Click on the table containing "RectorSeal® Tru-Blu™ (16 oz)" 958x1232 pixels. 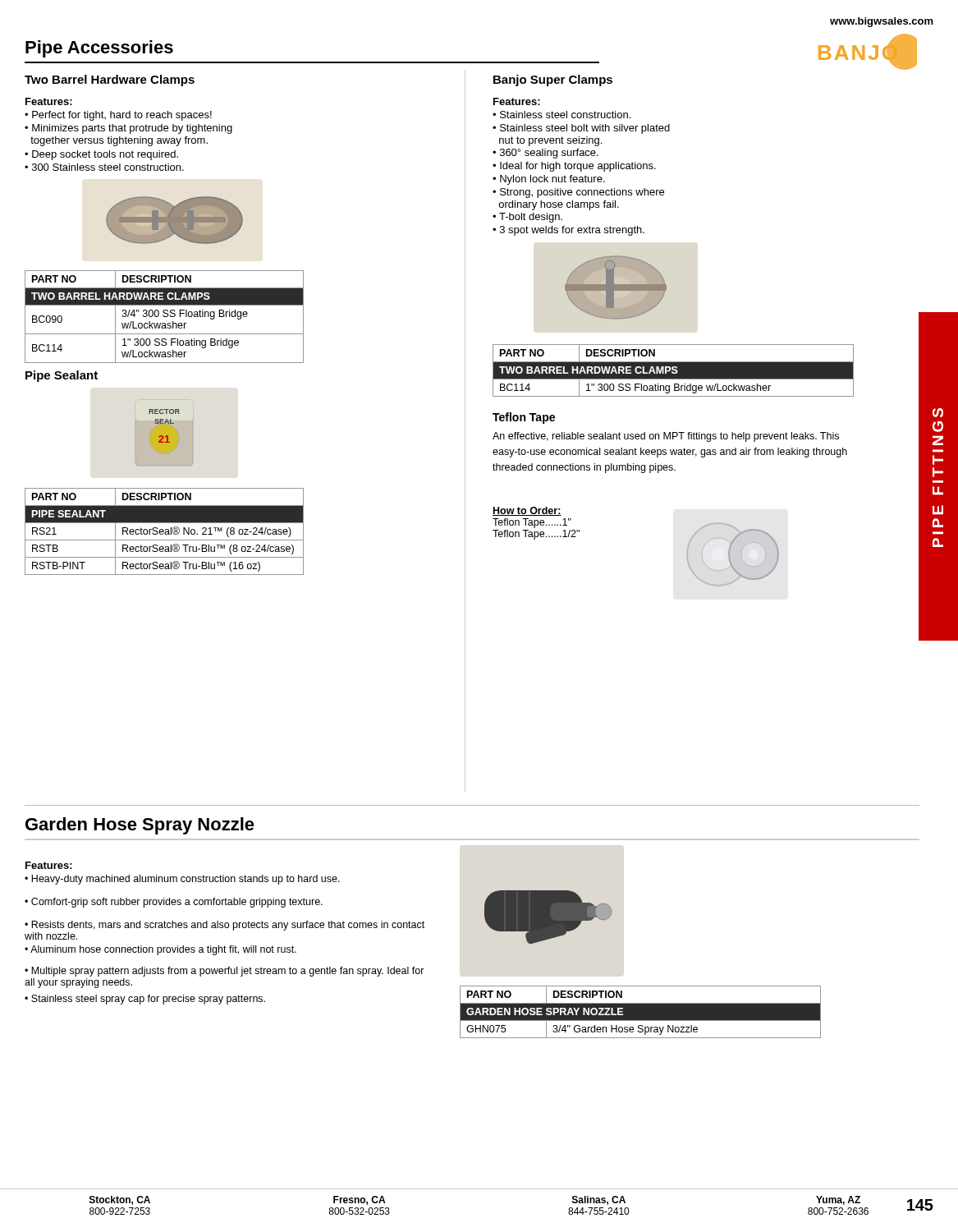(x=164, y=530)
